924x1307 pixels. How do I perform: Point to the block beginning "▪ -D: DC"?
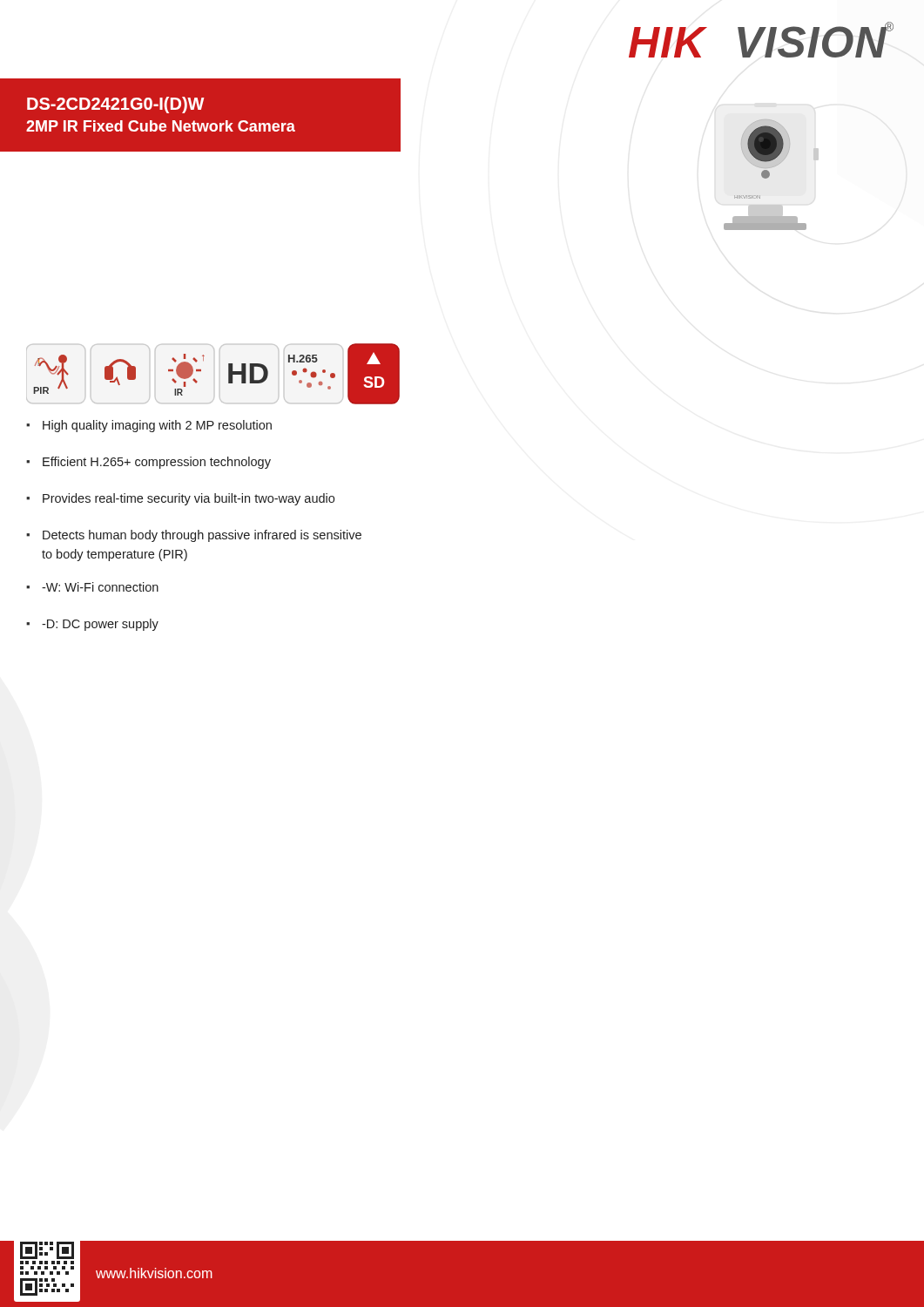click(x=92, y=625)
